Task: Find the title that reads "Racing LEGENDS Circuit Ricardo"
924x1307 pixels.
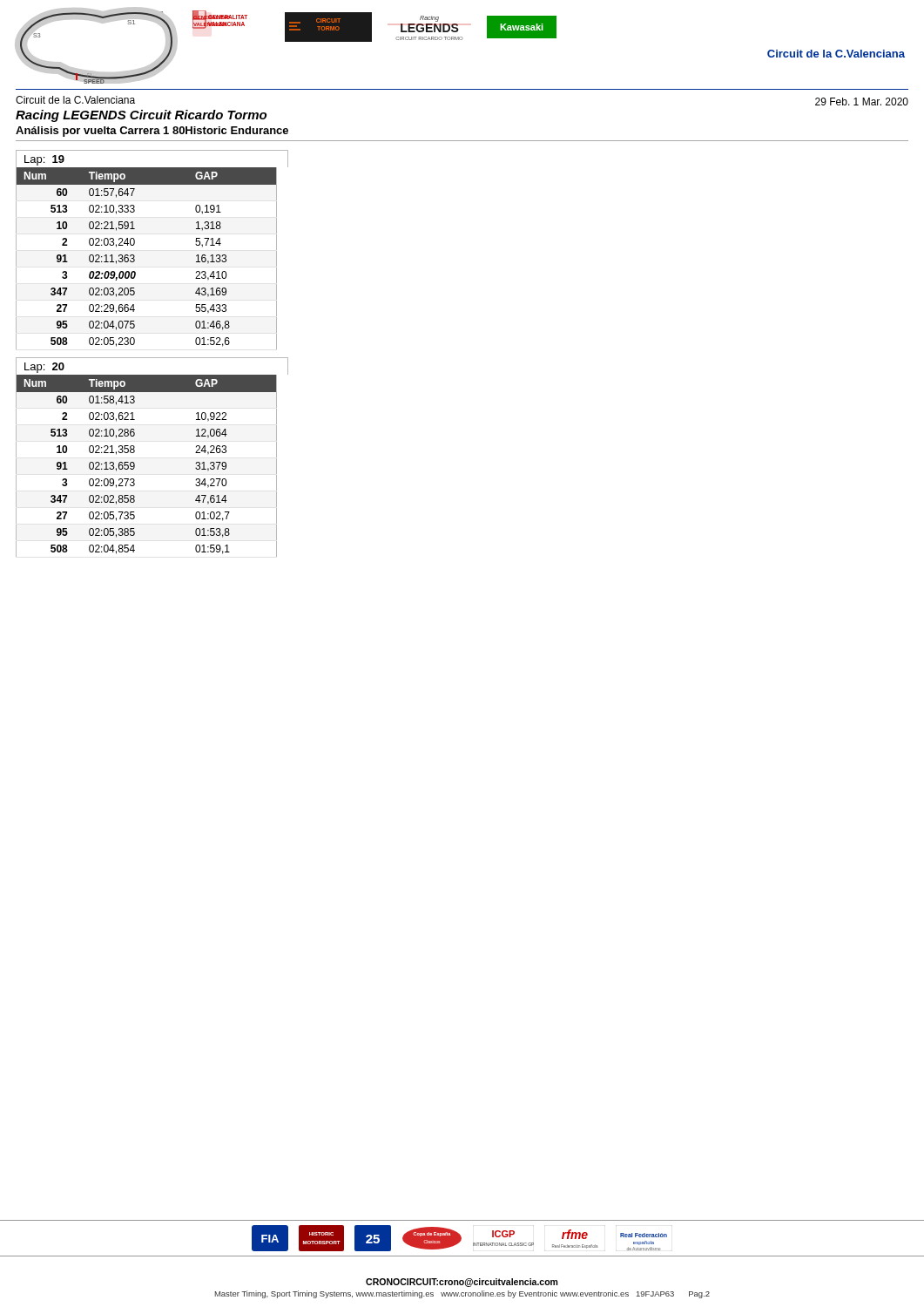Action: 141,115
